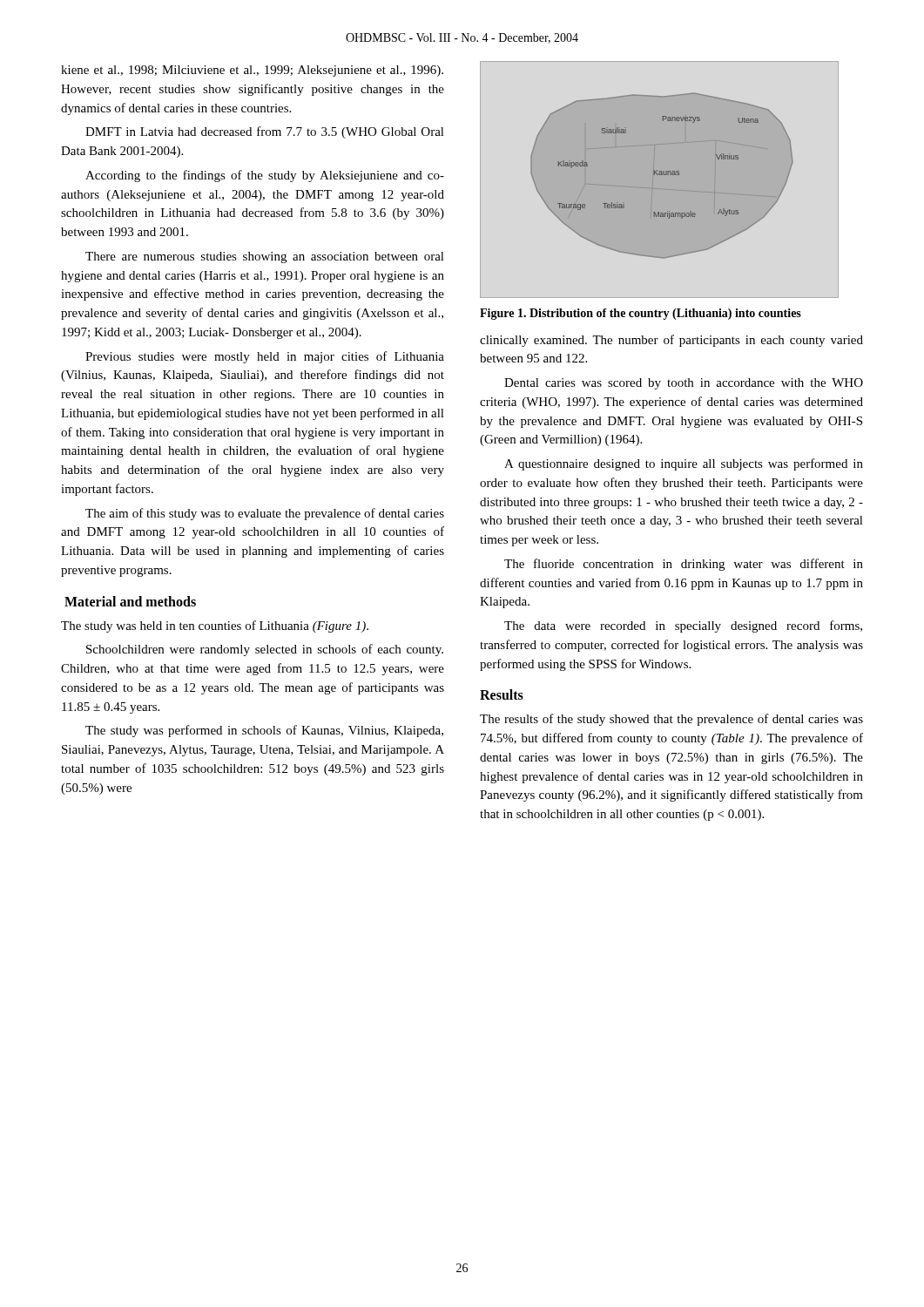Screen dimensions: 1307x924
Task: Click on the block starting "The study was held in"
Action: 215,626
